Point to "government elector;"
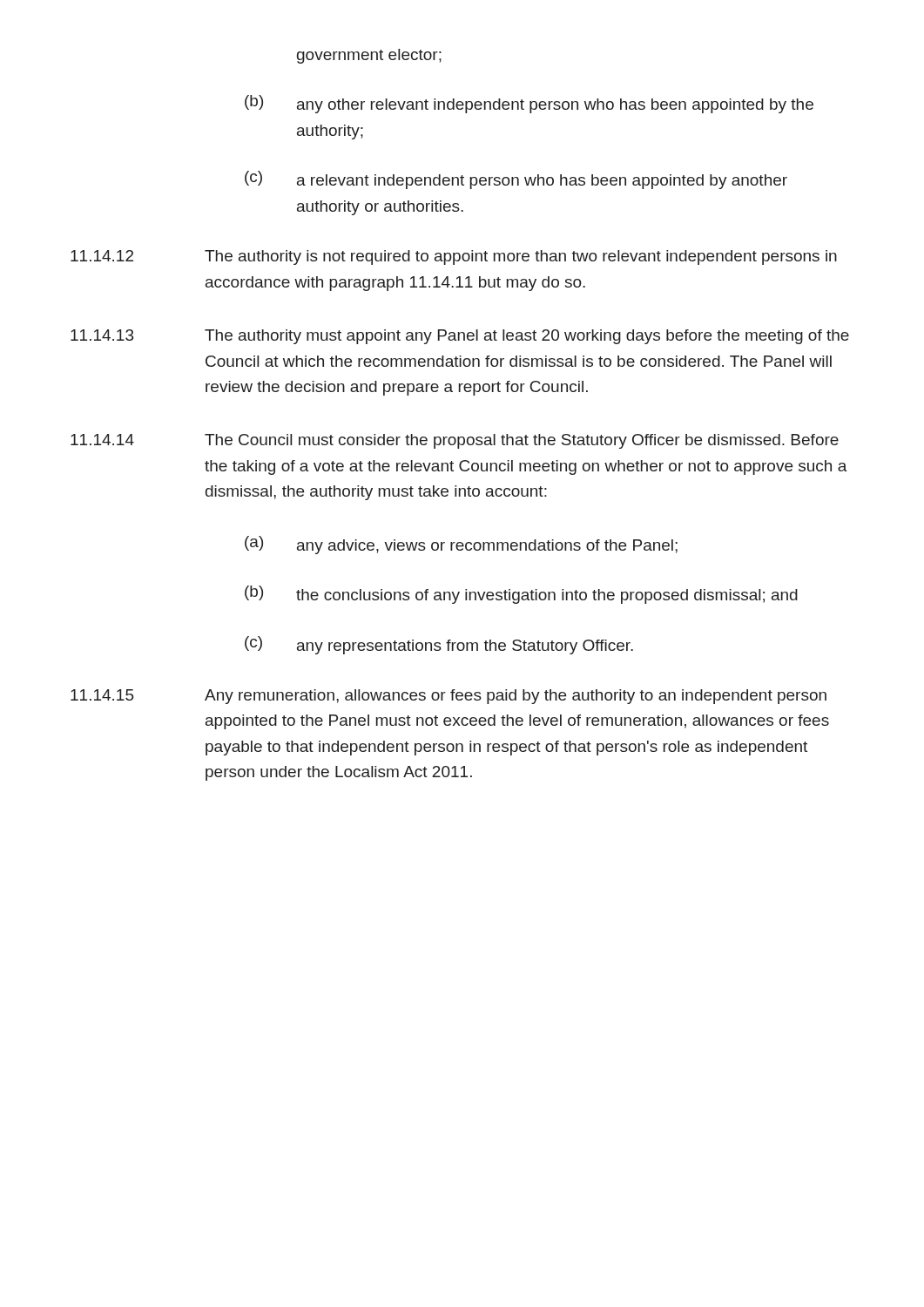 point(369,55)
